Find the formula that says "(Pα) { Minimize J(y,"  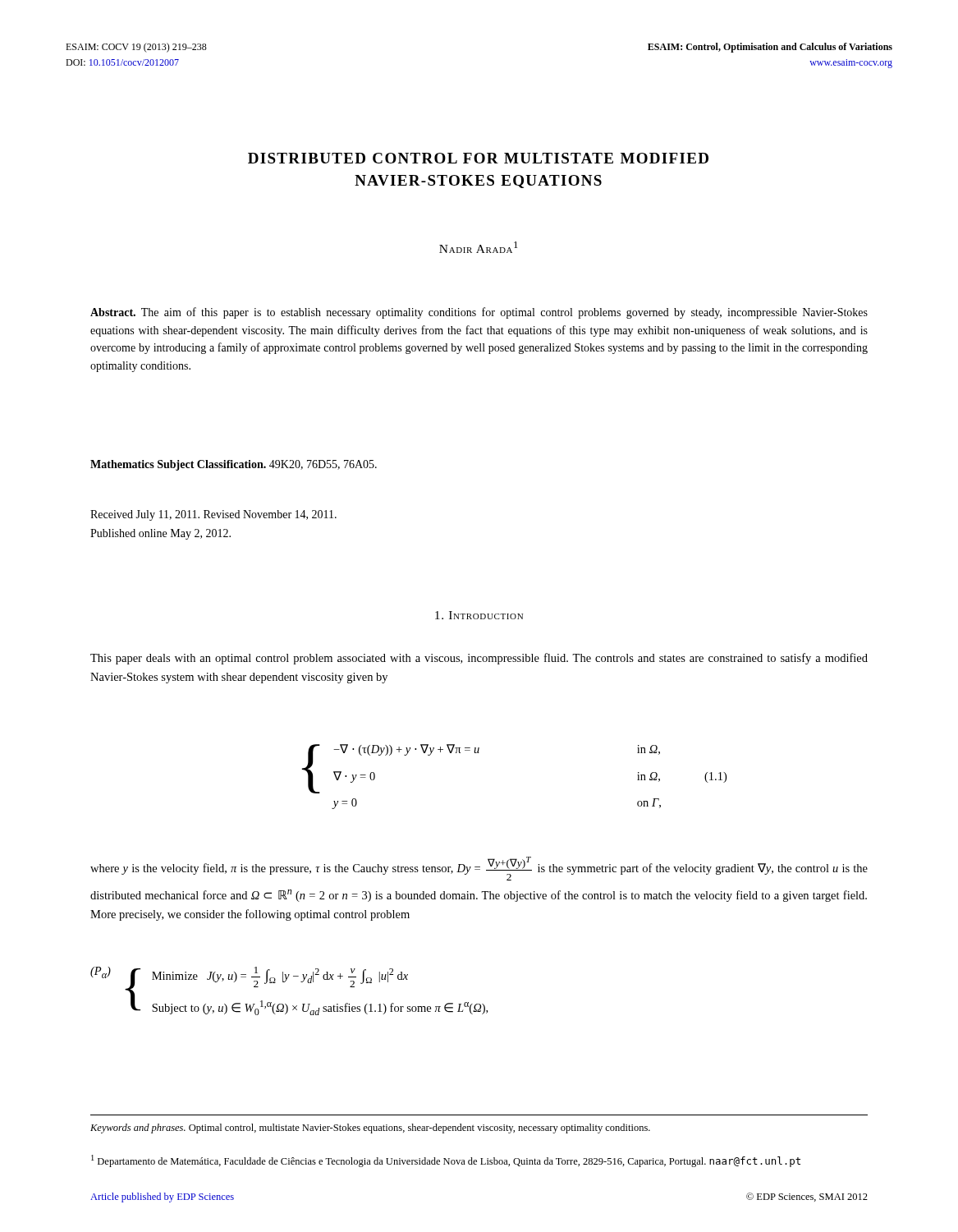pyautogui.click(x=479, y=989)
